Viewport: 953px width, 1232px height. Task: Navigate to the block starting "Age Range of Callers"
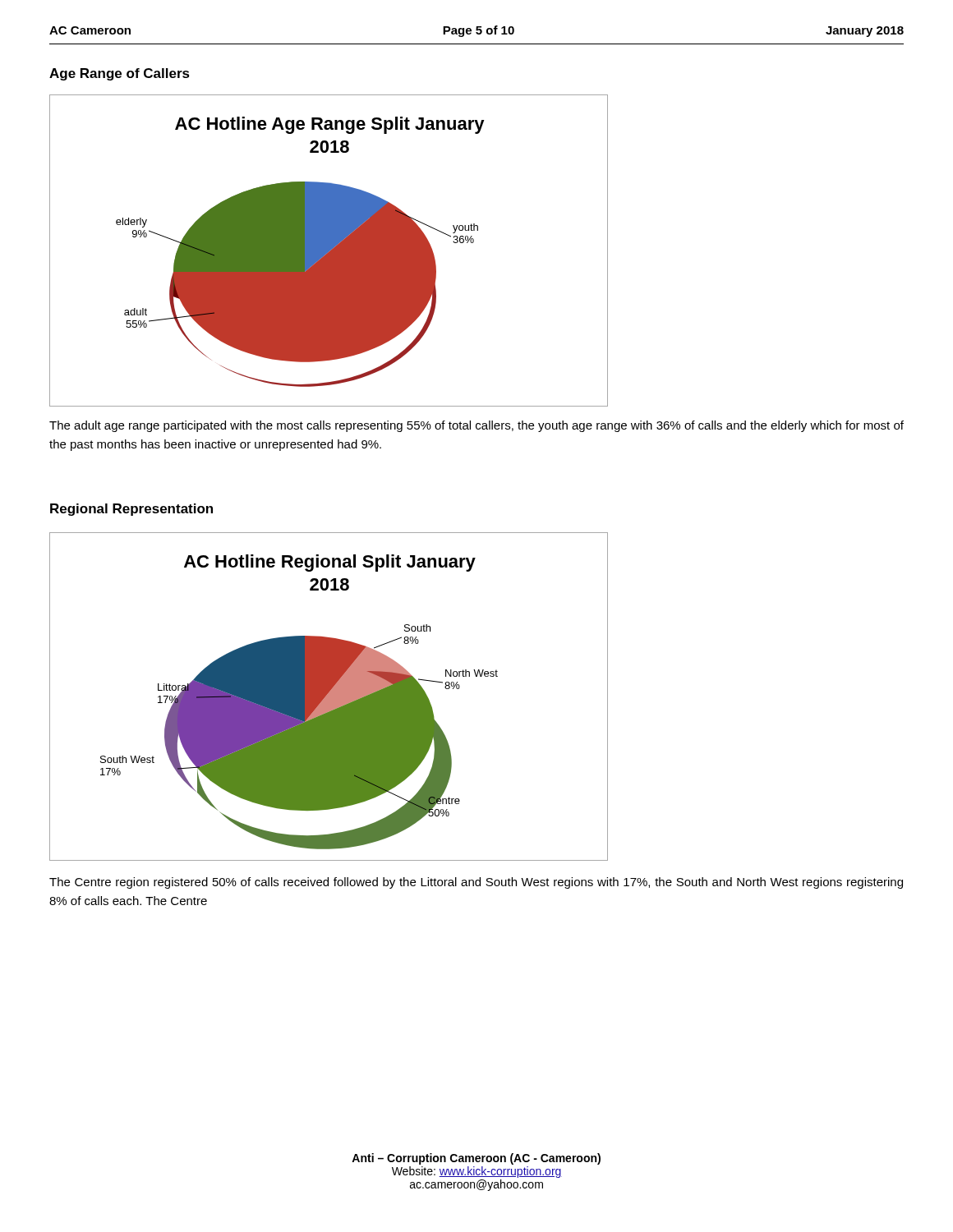click(x=120, y=73)
